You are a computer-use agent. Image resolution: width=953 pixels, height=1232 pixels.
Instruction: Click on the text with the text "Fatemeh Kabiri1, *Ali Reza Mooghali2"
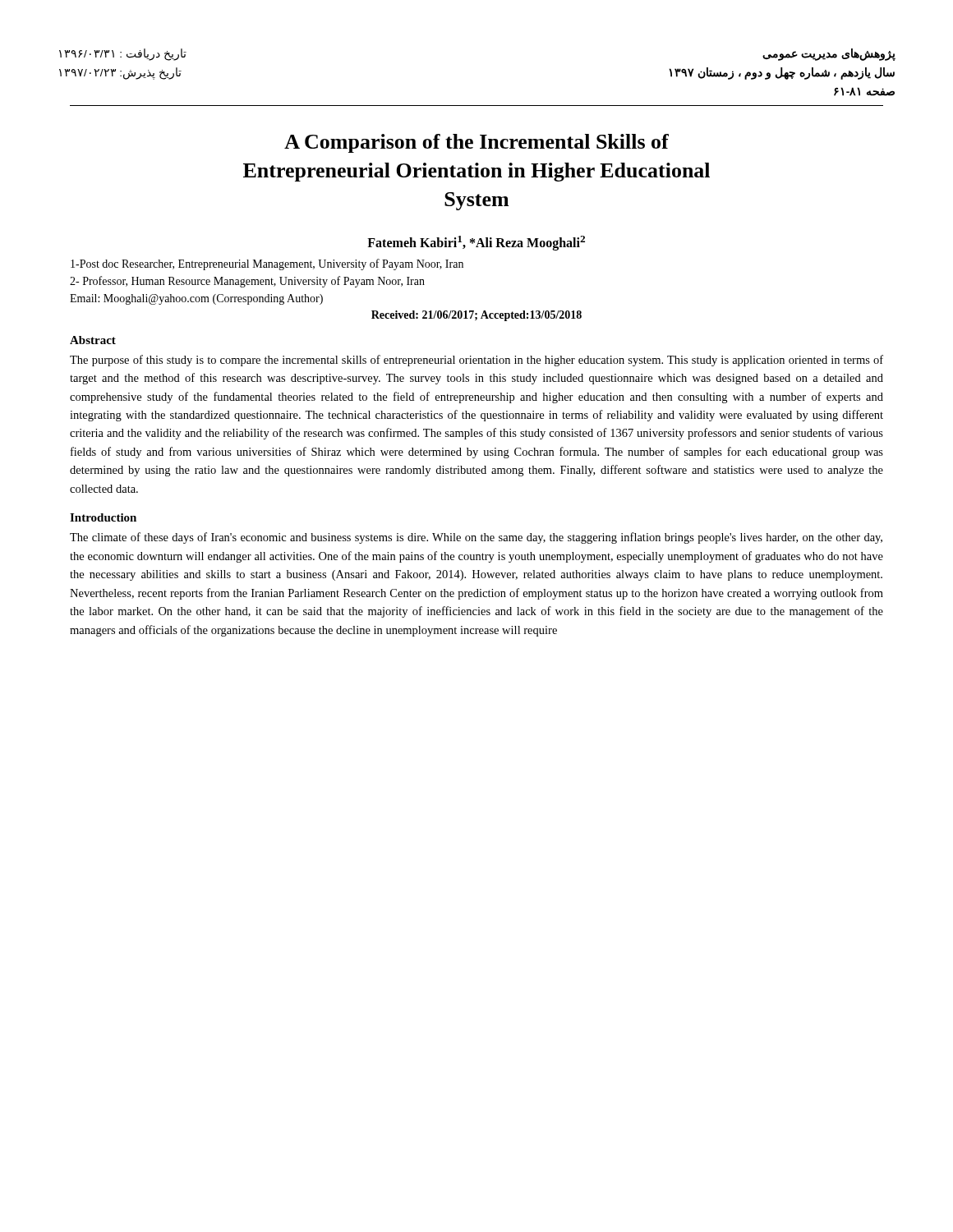476,241
